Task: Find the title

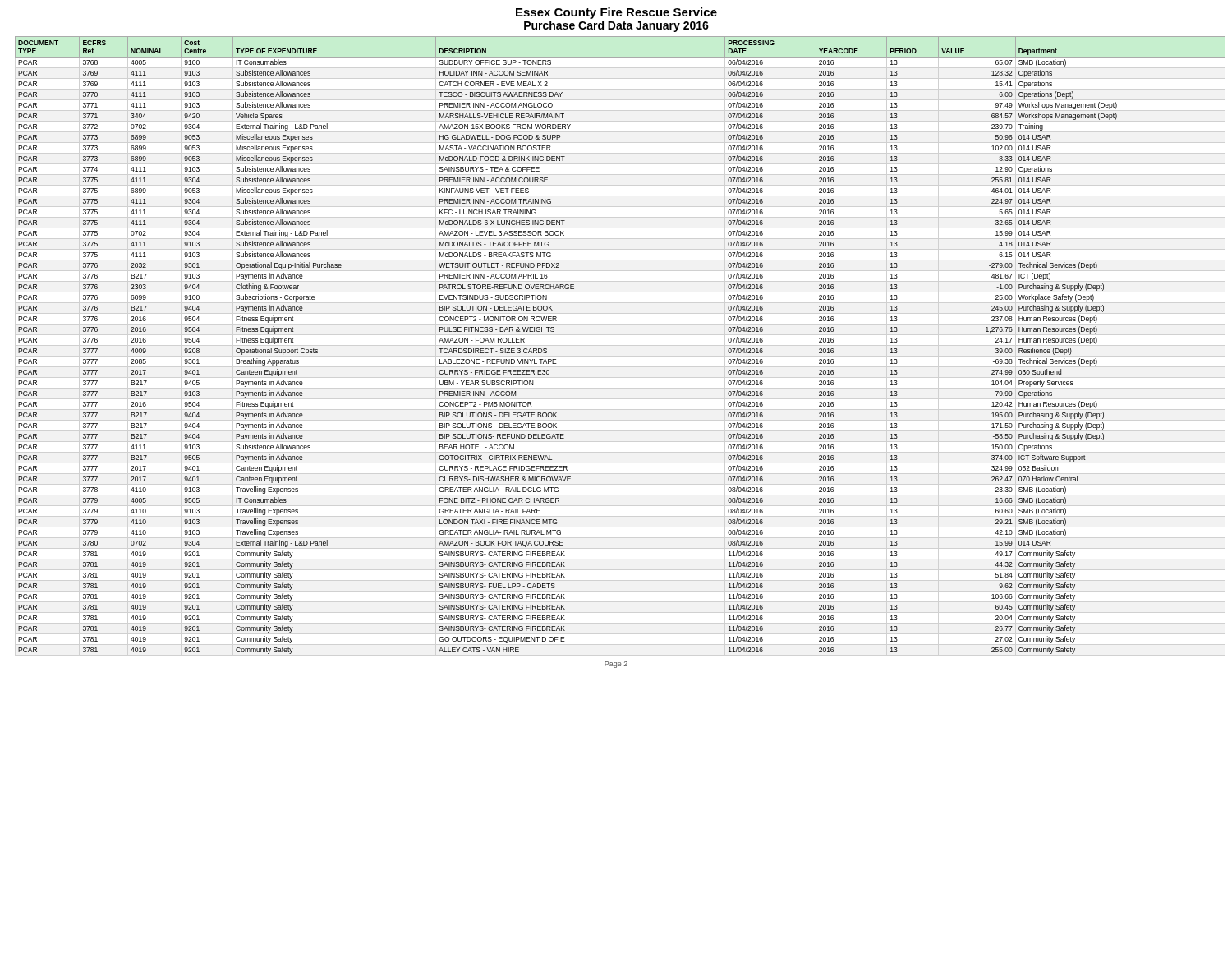Action: coord(616,18)
